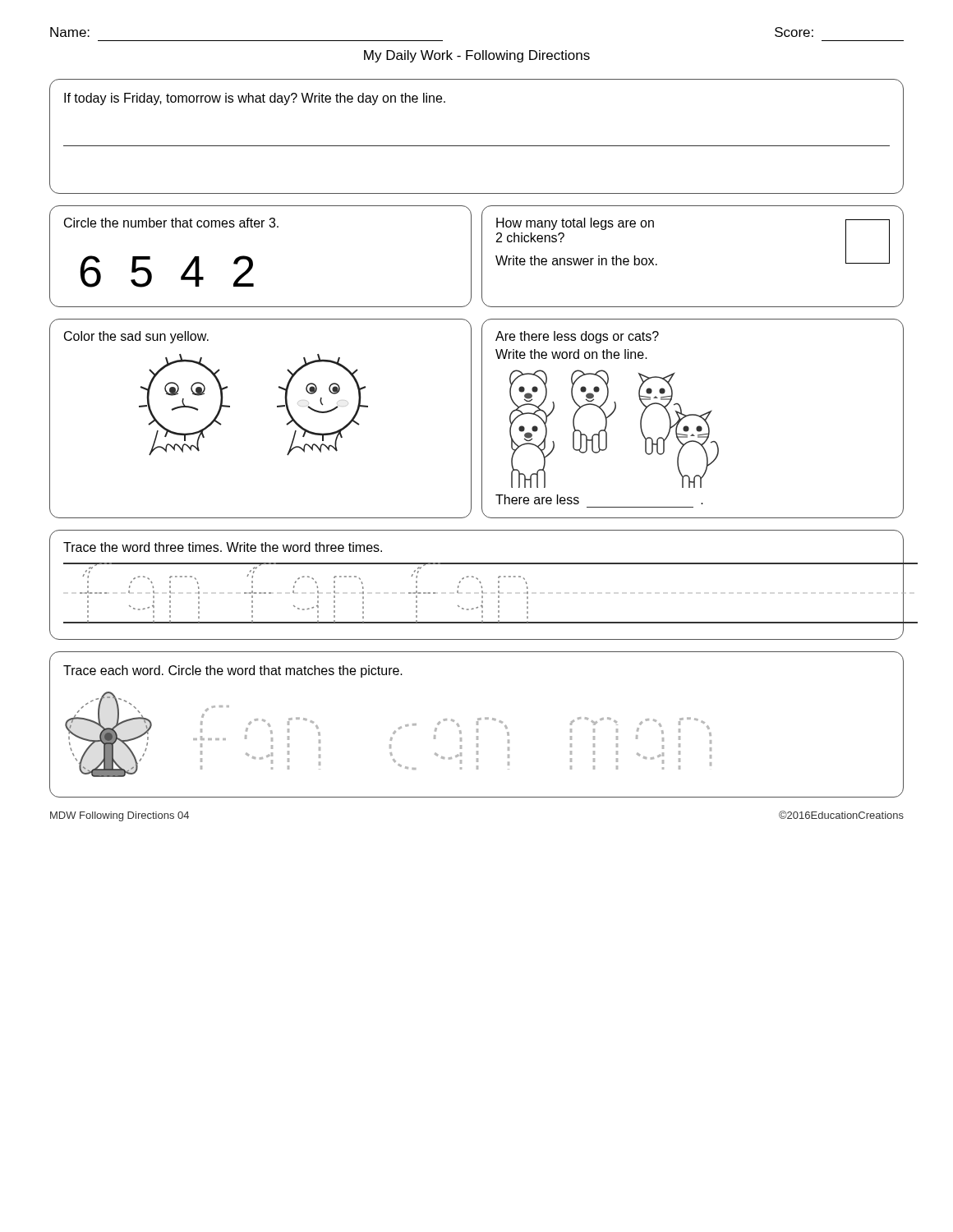The width and height of the screenshot is (953, 1232).
Task: Find the title on this page that starts "My Daily Work"
Action: point(476,55)
